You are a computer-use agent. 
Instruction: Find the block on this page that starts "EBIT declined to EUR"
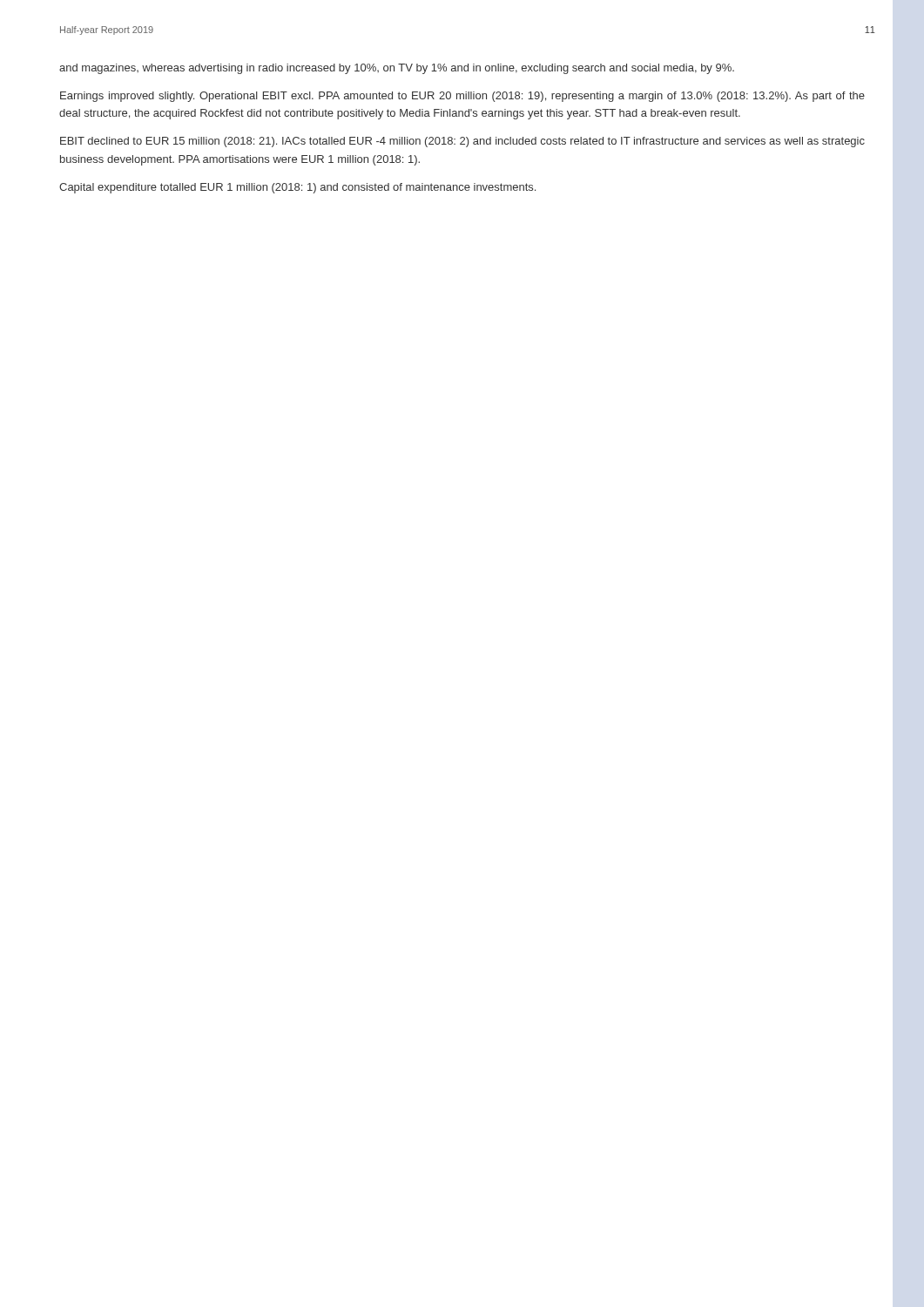(462, 150)
